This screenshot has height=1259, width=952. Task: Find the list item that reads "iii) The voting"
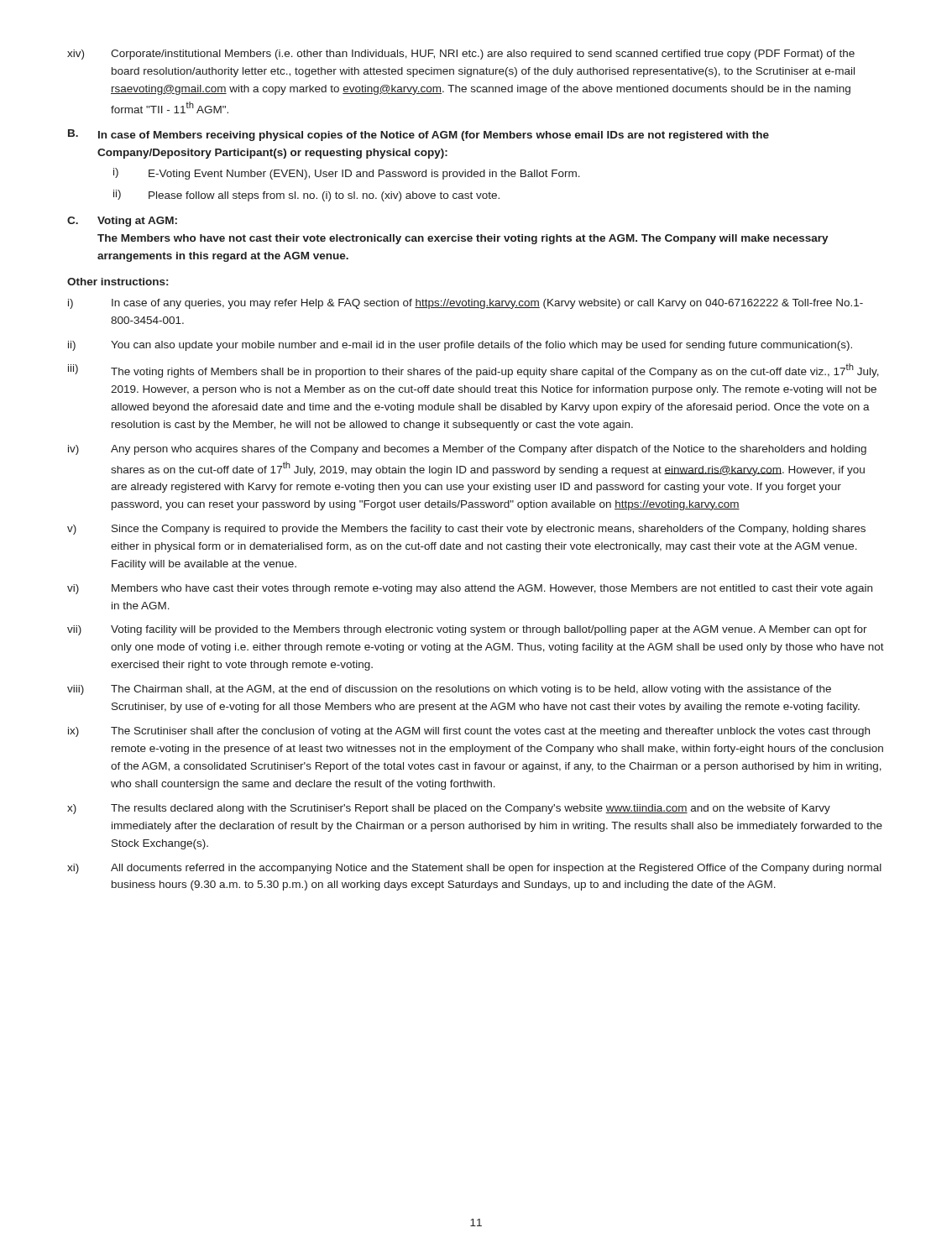476,397
